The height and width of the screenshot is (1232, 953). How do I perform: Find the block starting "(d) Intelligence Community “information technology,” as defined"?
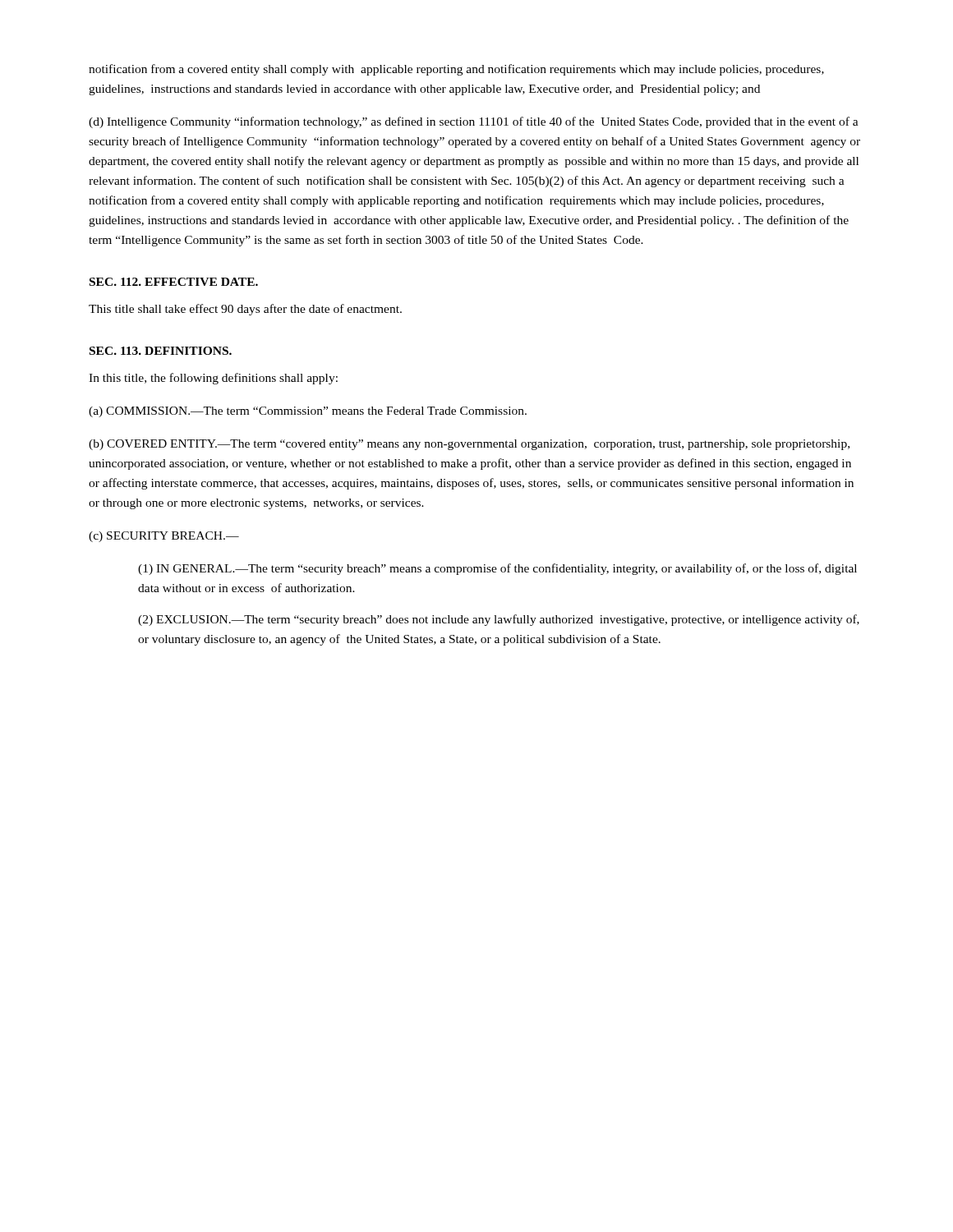coord(474,180)
